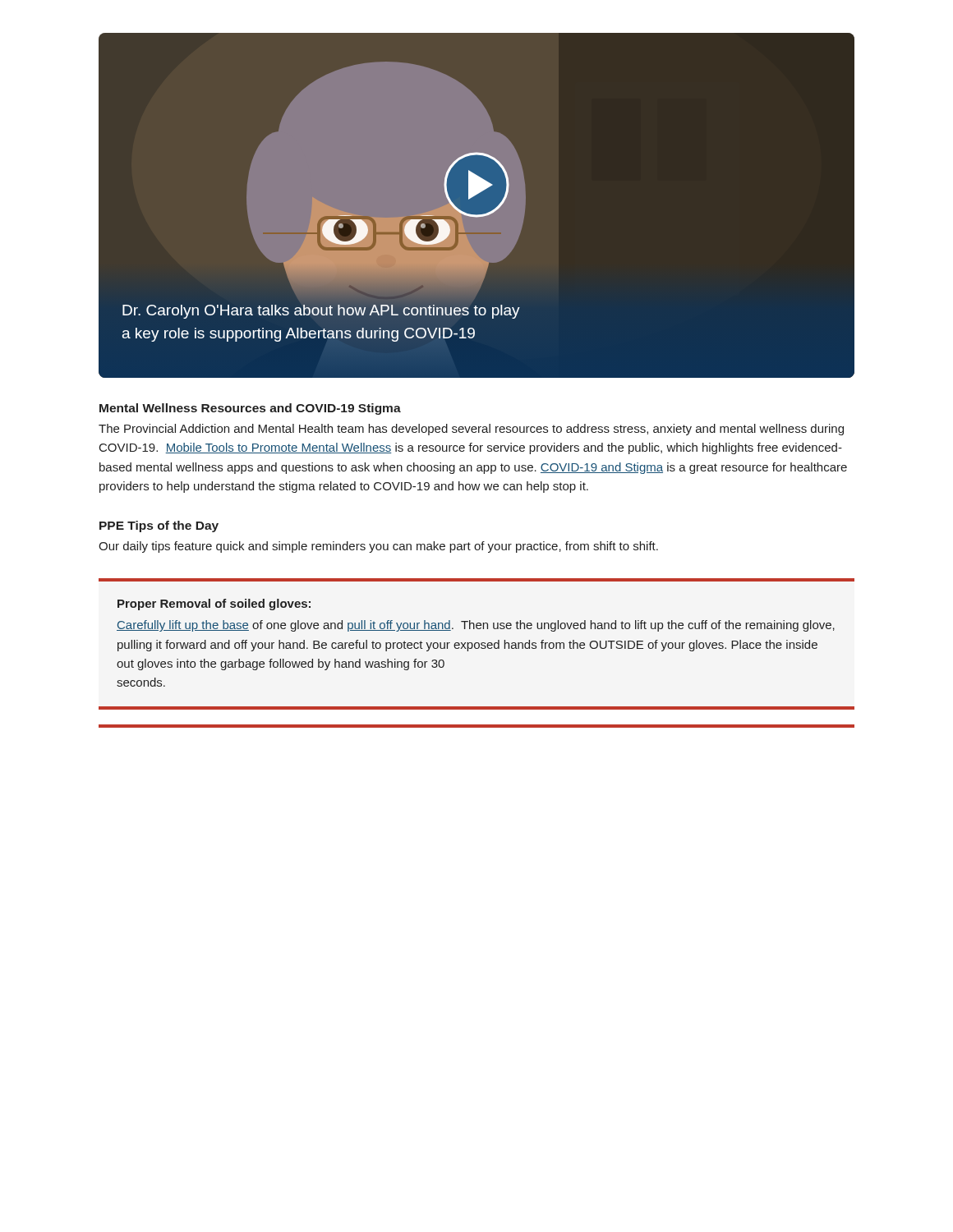This screenshot has width=953, height=1232.
Task: Find the section header that reads "Mental Wellness Resources and COVID-19"
Action: click(250, 408)
